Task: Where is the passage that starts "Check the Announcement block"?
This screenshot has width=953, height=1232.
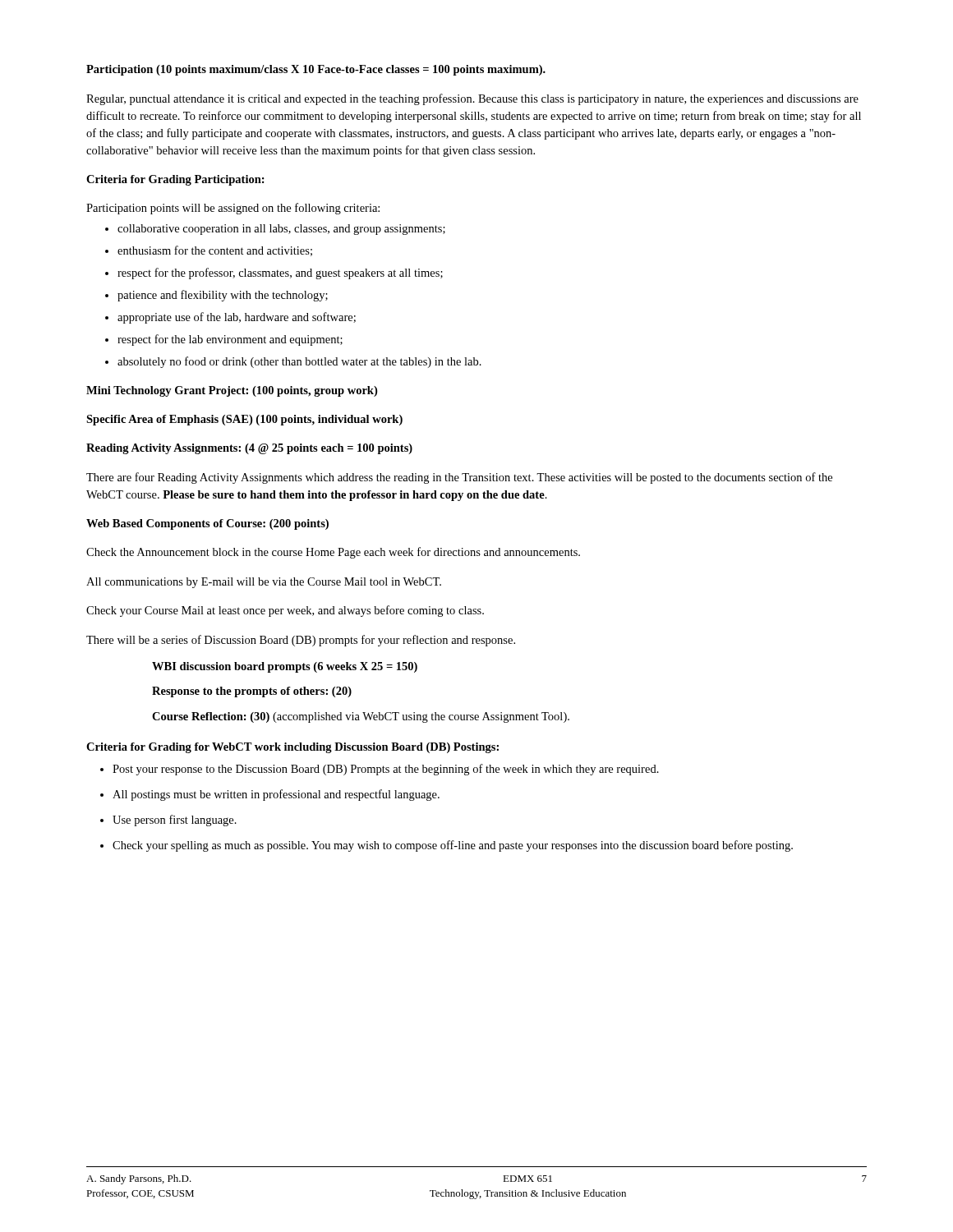Action: click(x=476, y=553)
